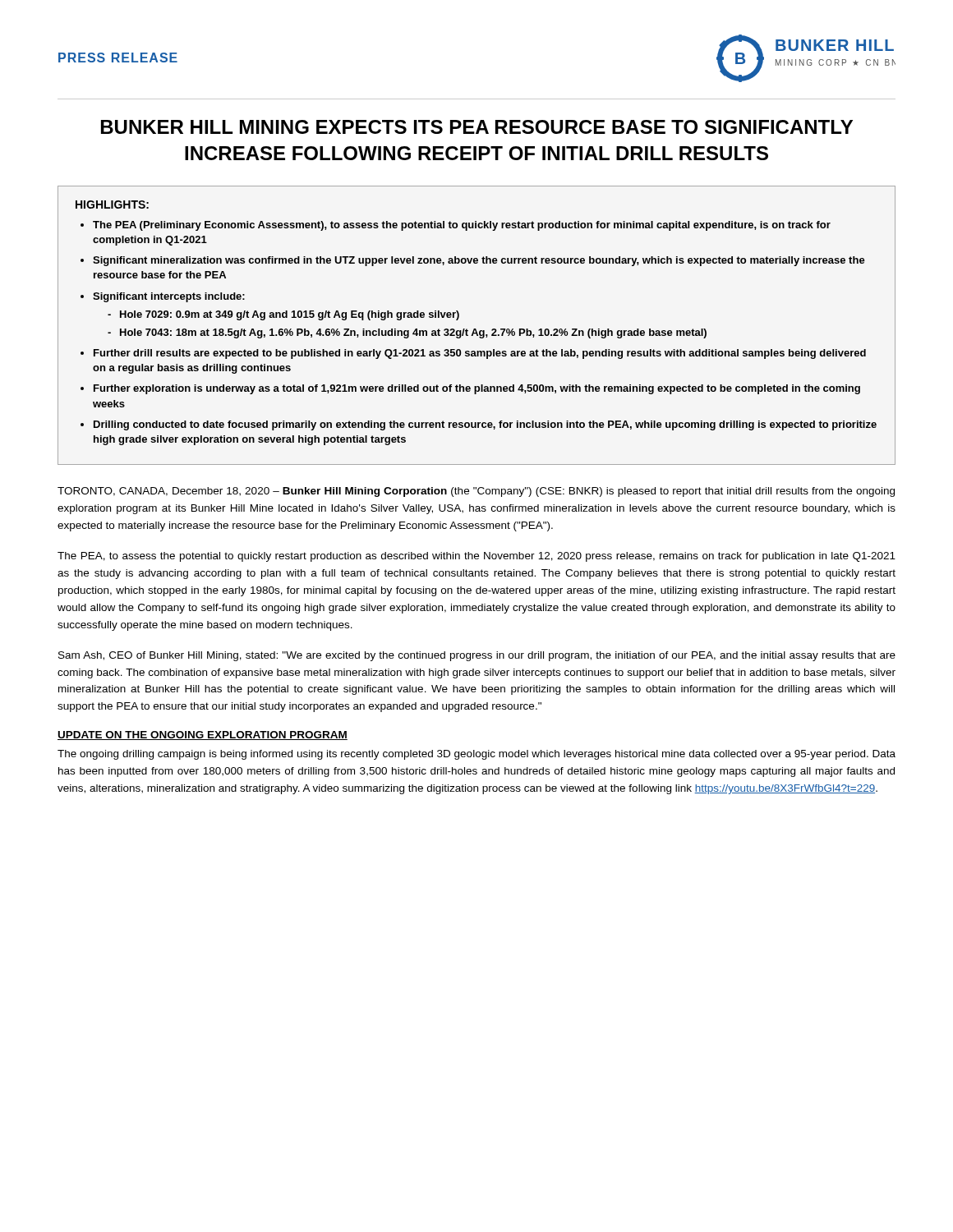This screenshot has height=1232, width=953.
Task: Point to the text starting "The PEA (Preliminary Economic Assessment), to assess"
Action: (x=462, y=232)
